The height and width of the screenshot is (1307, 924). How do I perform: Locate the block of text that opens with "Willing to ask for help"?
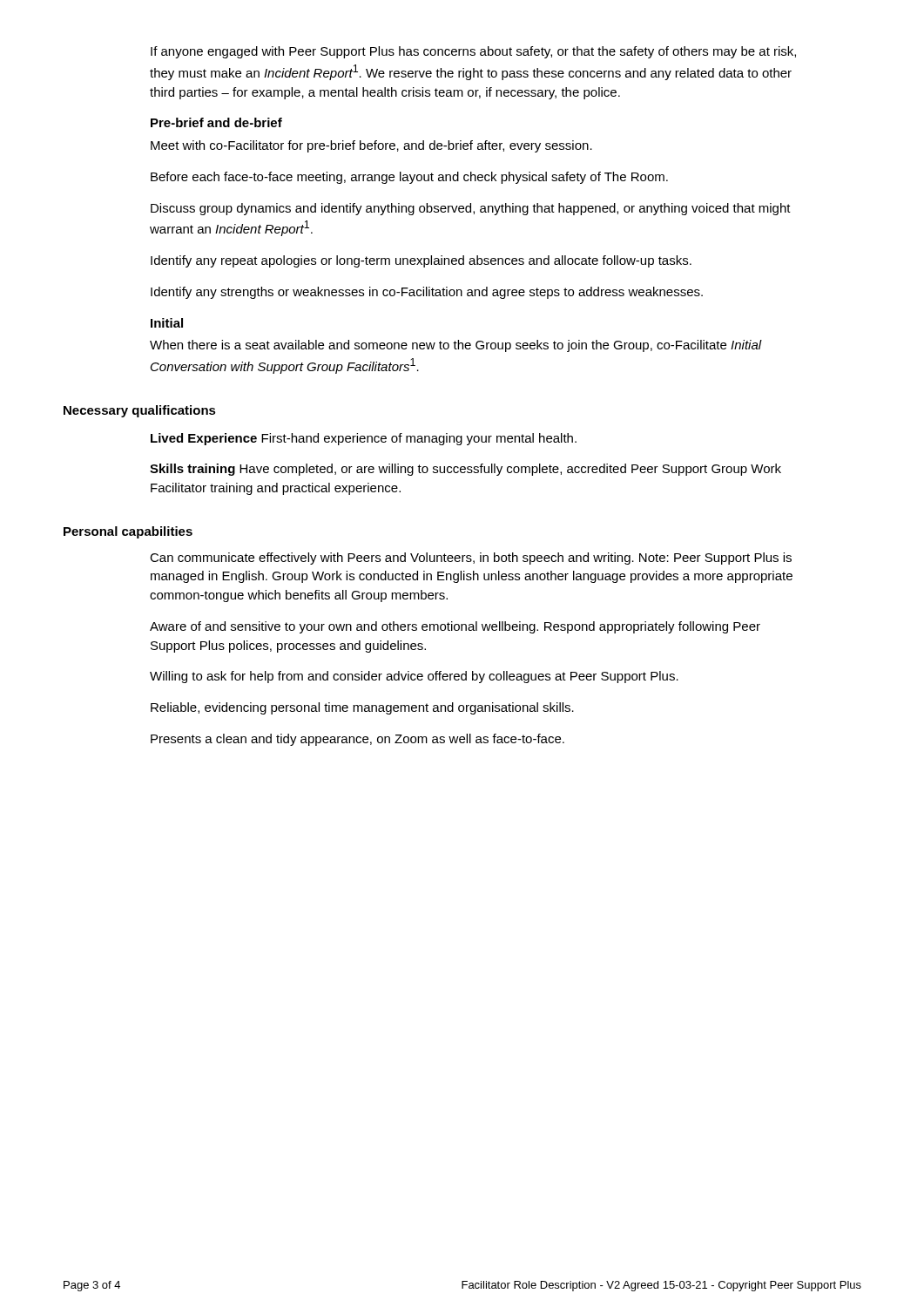(479, 676)
